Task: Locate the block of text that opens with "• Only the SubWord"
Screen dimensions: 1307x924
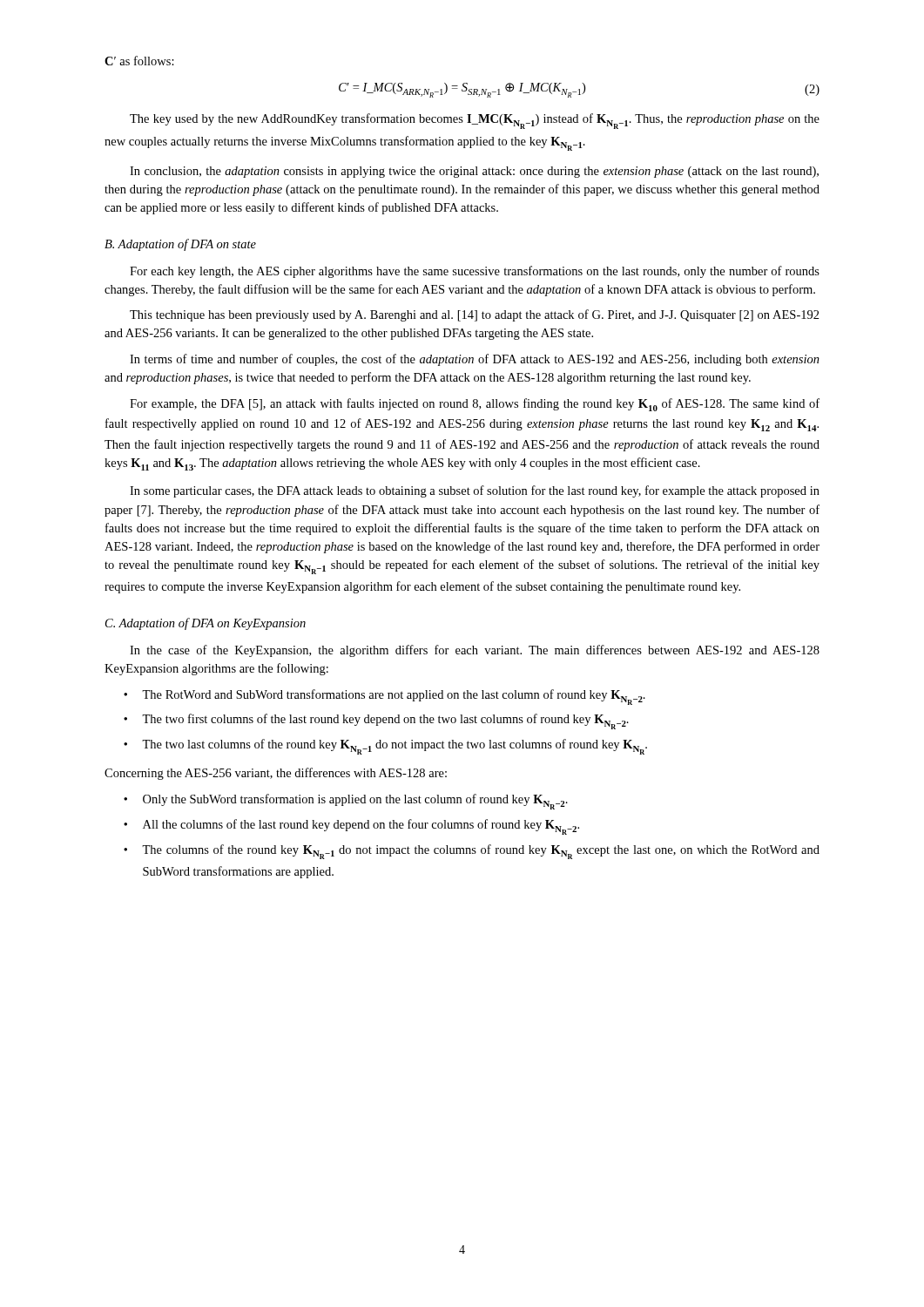Action: coord(471,802)
